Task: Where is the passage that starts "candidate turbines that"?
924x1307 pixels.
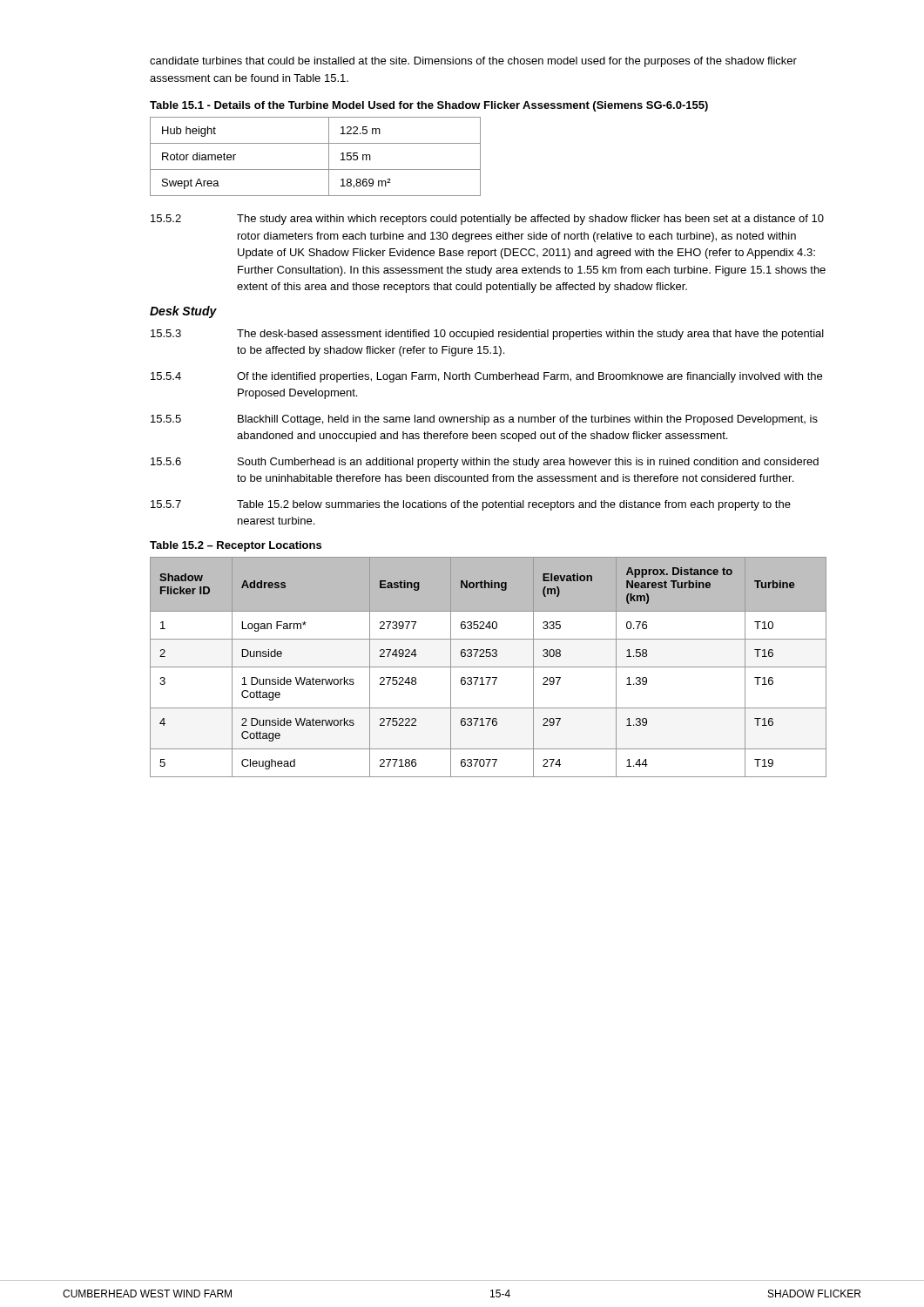Action: pos(473,69)
